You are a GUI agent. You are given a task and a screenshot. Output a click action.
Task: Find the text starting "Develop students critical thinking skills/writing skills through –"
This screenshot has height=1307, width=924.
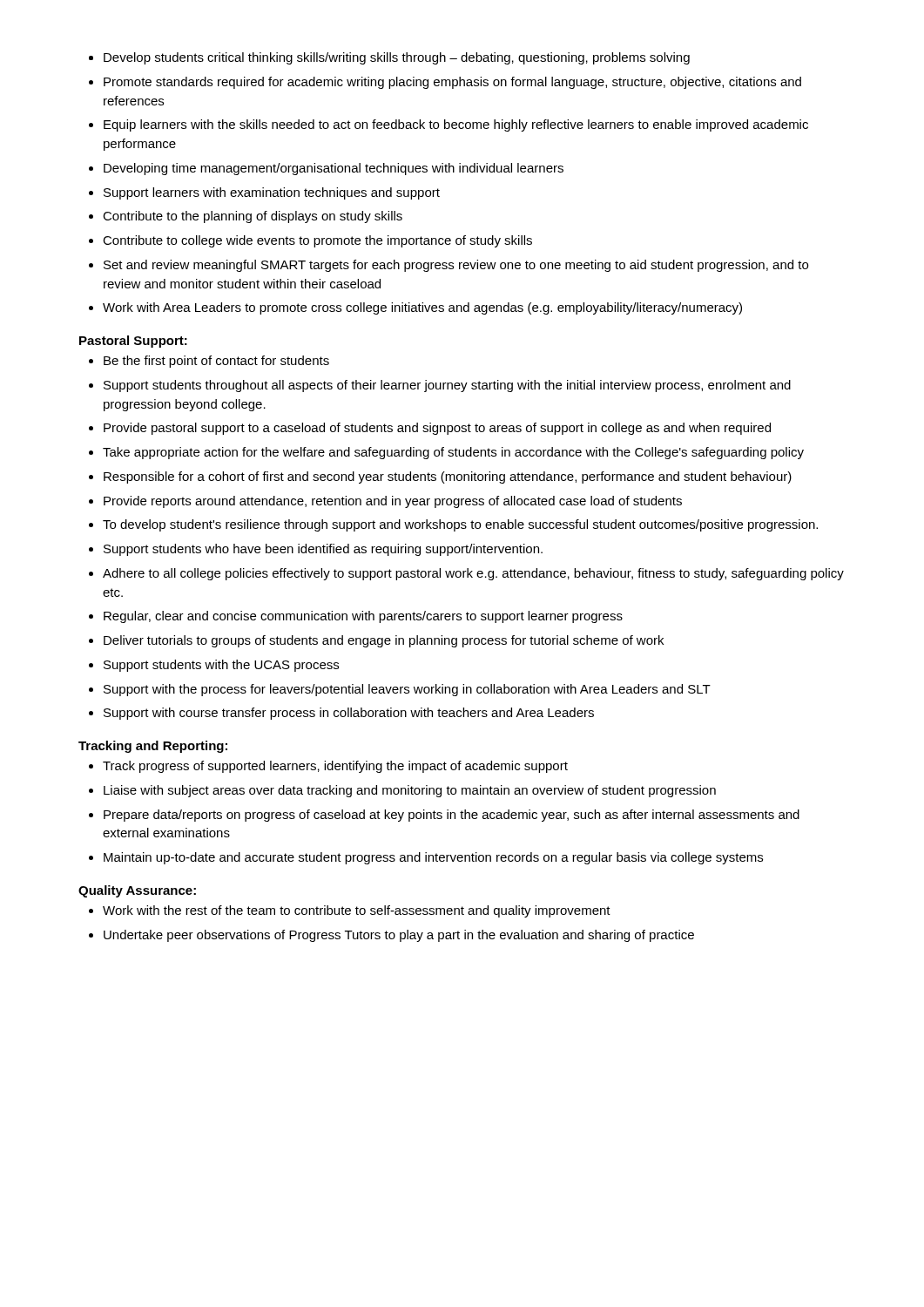point(474,57)
